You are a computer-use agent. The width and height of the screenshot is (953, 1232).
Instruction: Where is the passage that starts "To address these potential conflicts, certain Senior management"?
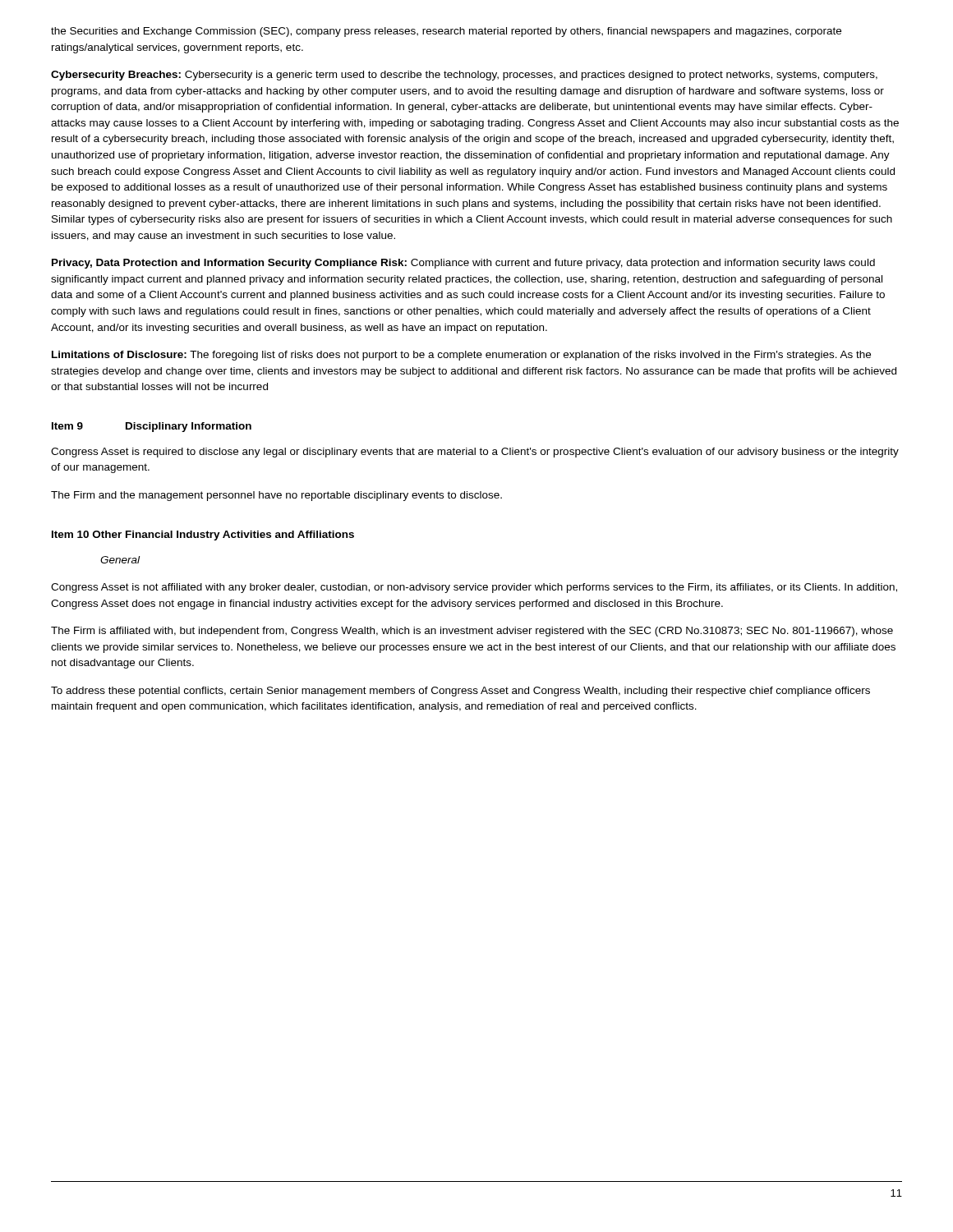click(x=476, y=698)
